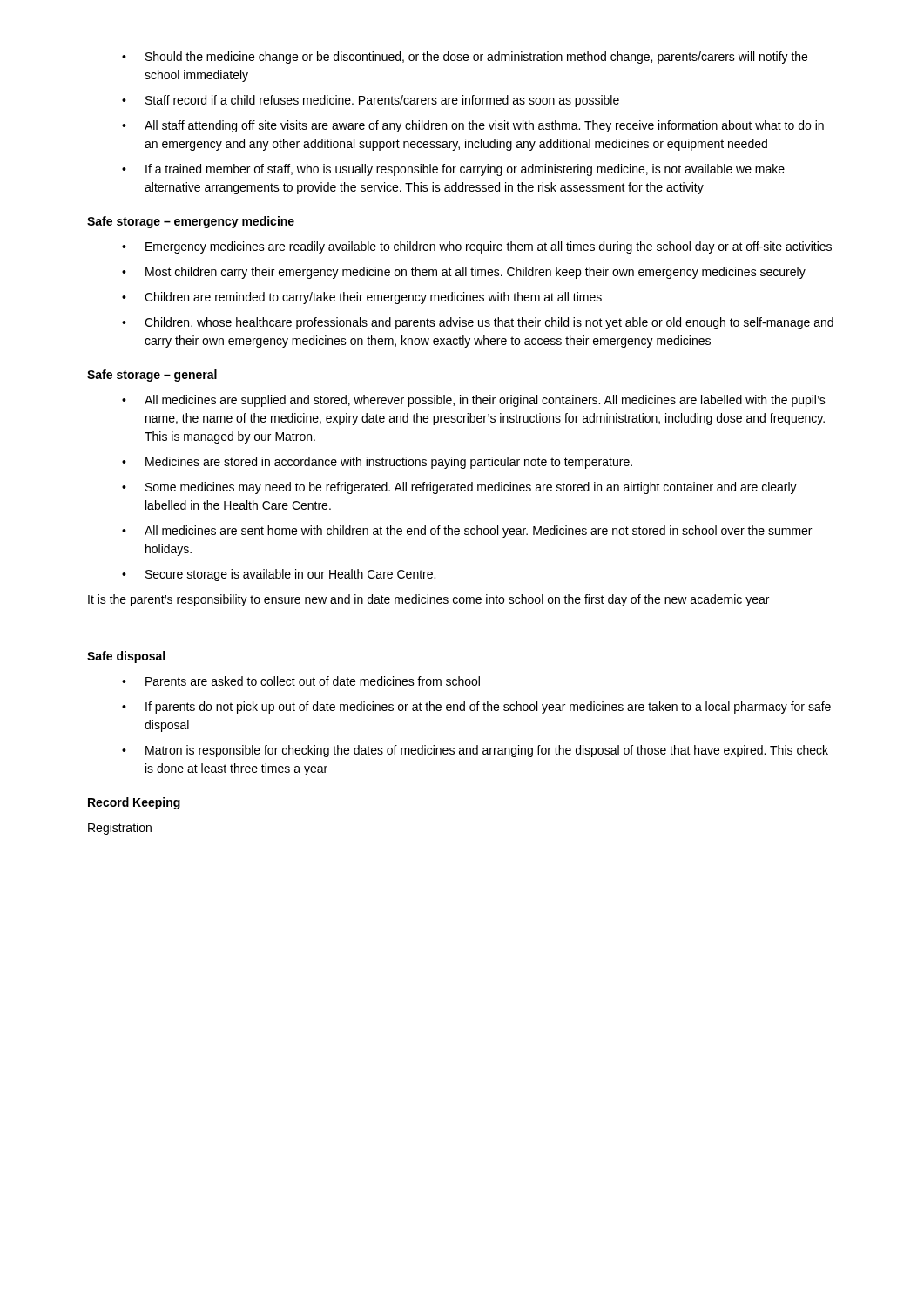Image resolution: width=924 pixels, height=1307 pixels.
Task: Click the passage that begins "• Medicines are stored in accordance with instructions"
Action: (479, 462)
